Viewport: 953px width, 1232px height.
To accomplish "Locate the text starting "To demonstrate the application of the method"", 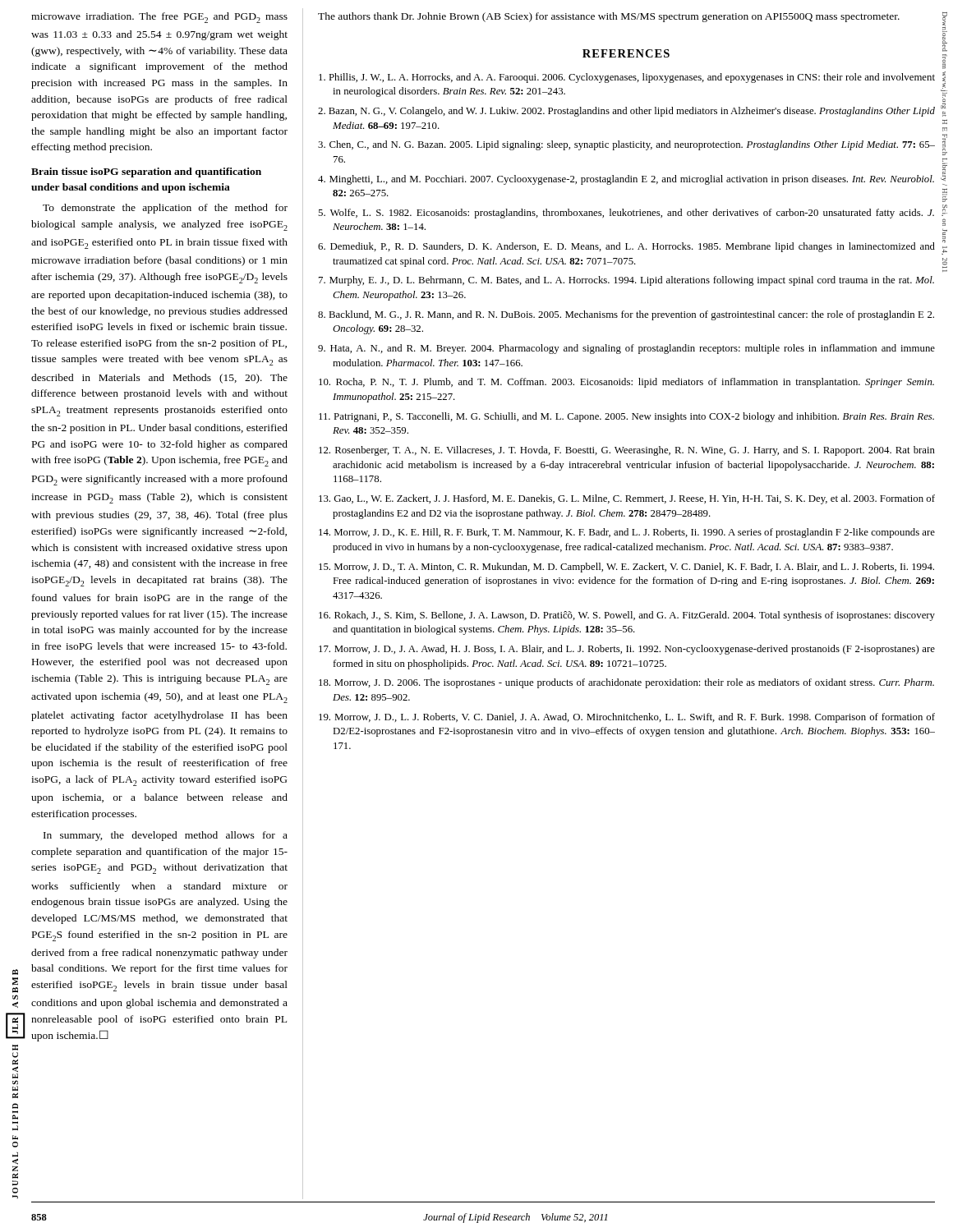I will click(x=159, y=621).
